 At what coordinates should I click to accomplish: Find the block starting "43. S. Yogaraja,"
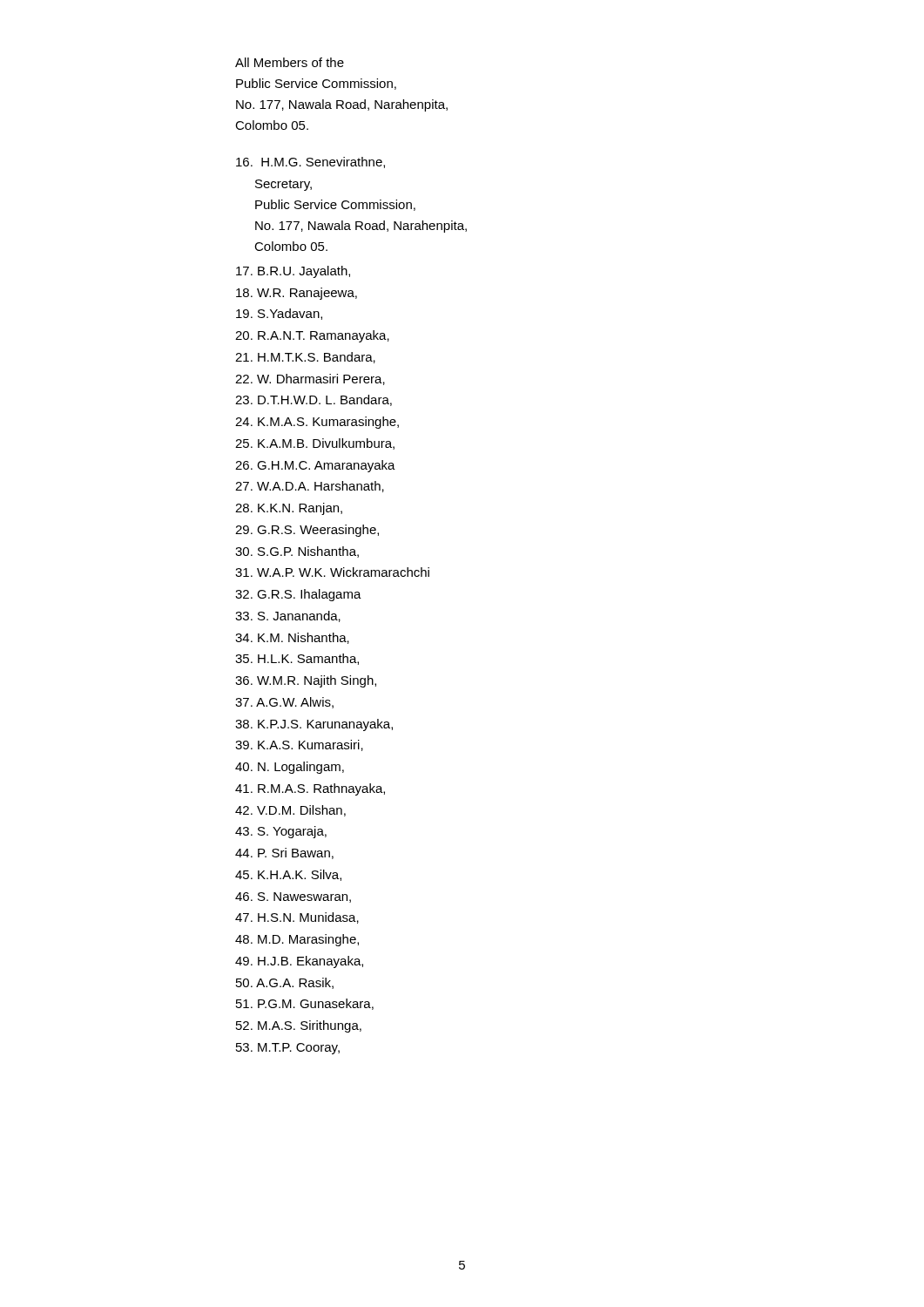[281, 831]
